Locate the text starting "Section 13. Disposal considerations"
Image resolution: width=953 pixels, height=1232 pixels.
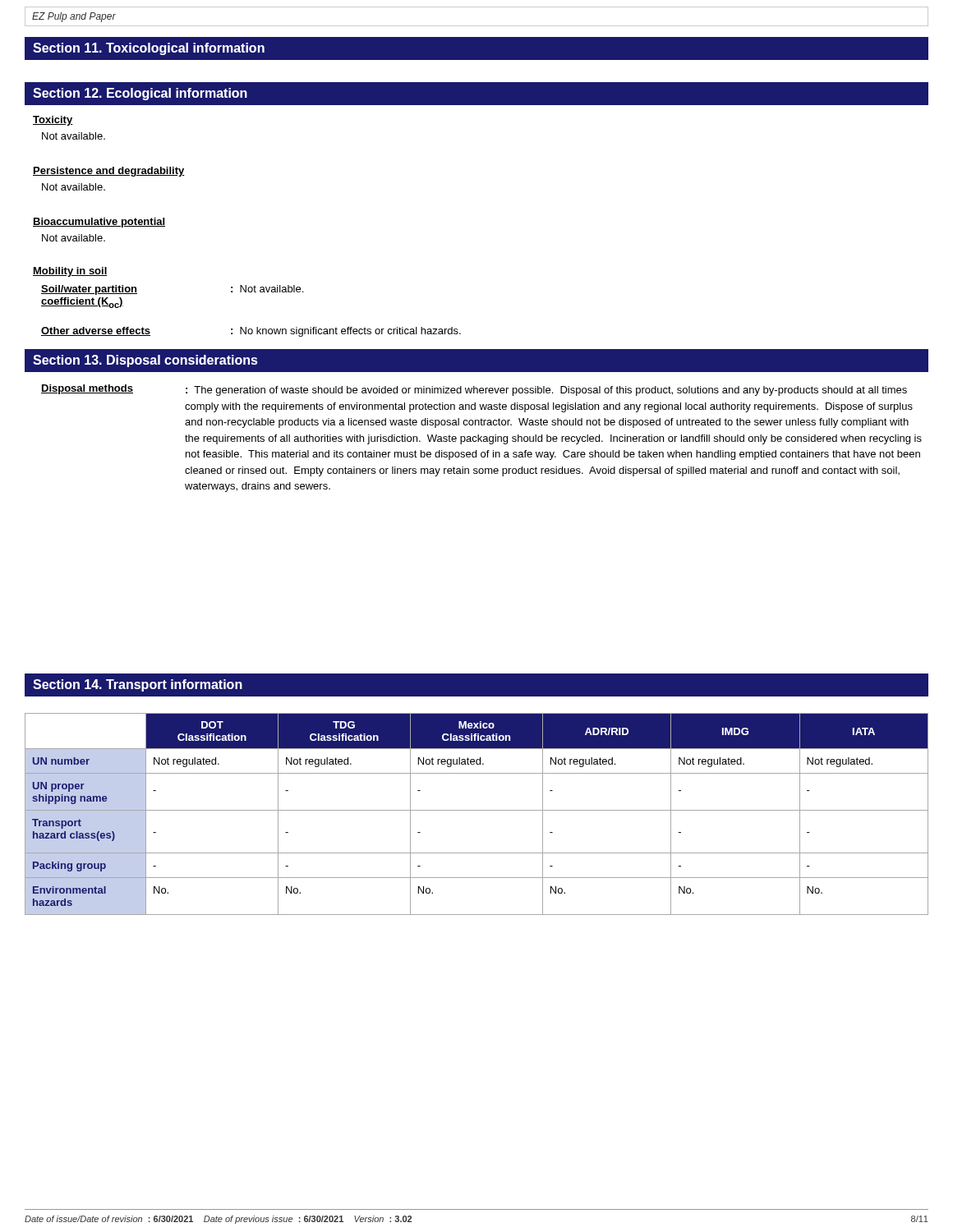[145, 360]
